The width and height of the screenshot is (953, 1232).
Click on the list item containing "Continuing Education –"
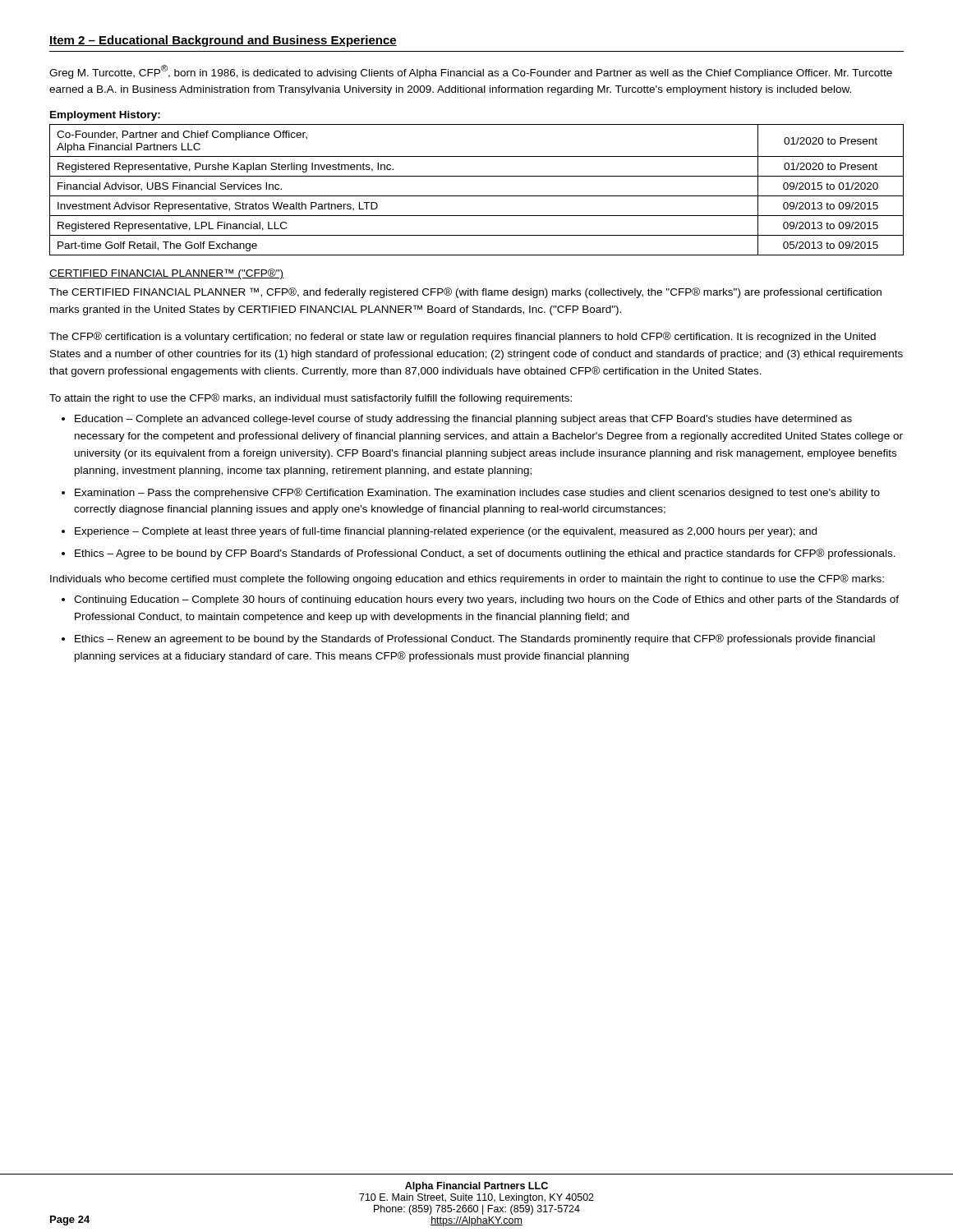tap(486, 608)
